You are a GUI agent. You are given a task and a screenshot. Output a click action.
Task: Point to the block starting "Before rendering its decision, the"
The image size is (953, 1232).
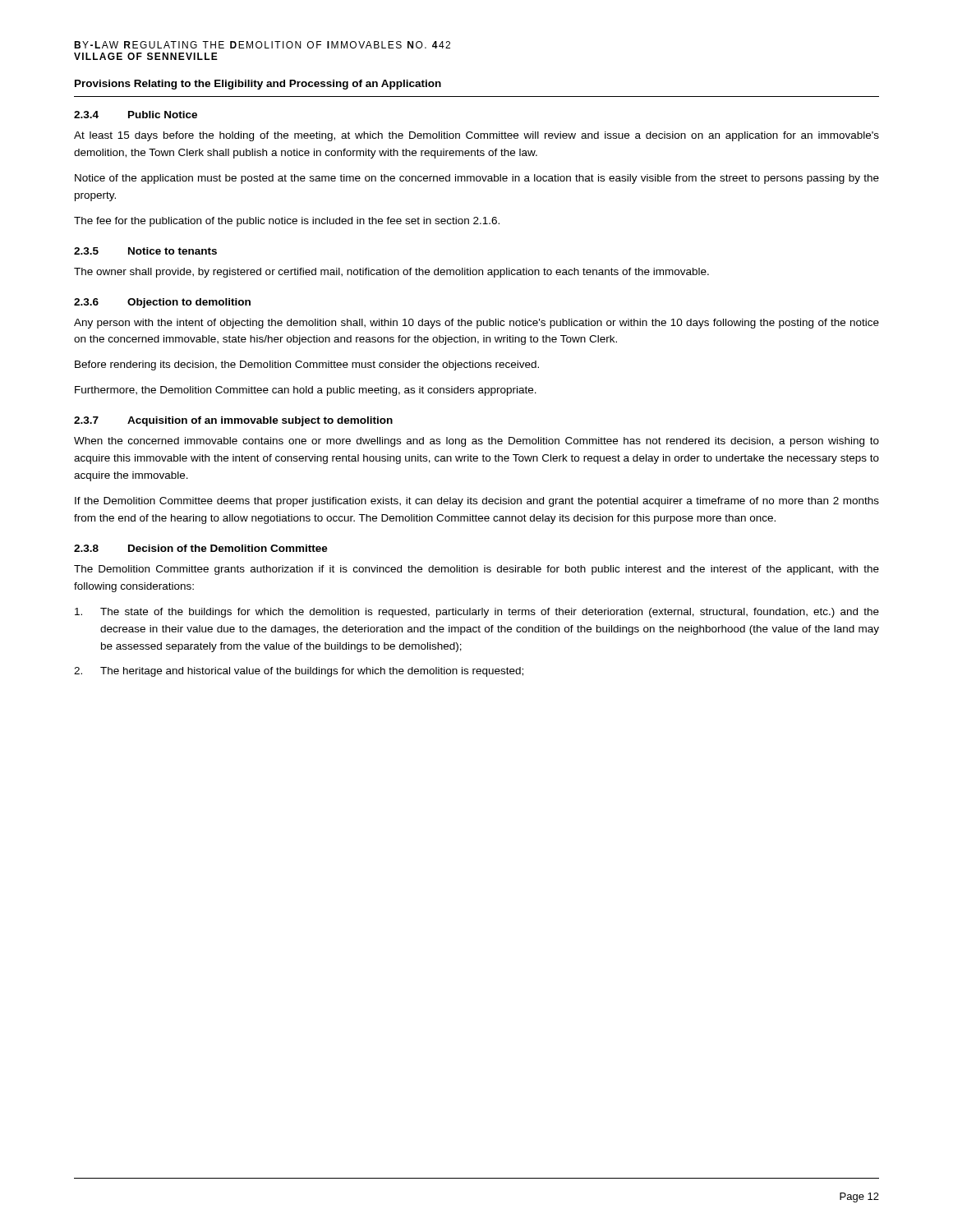pos(307,365)
